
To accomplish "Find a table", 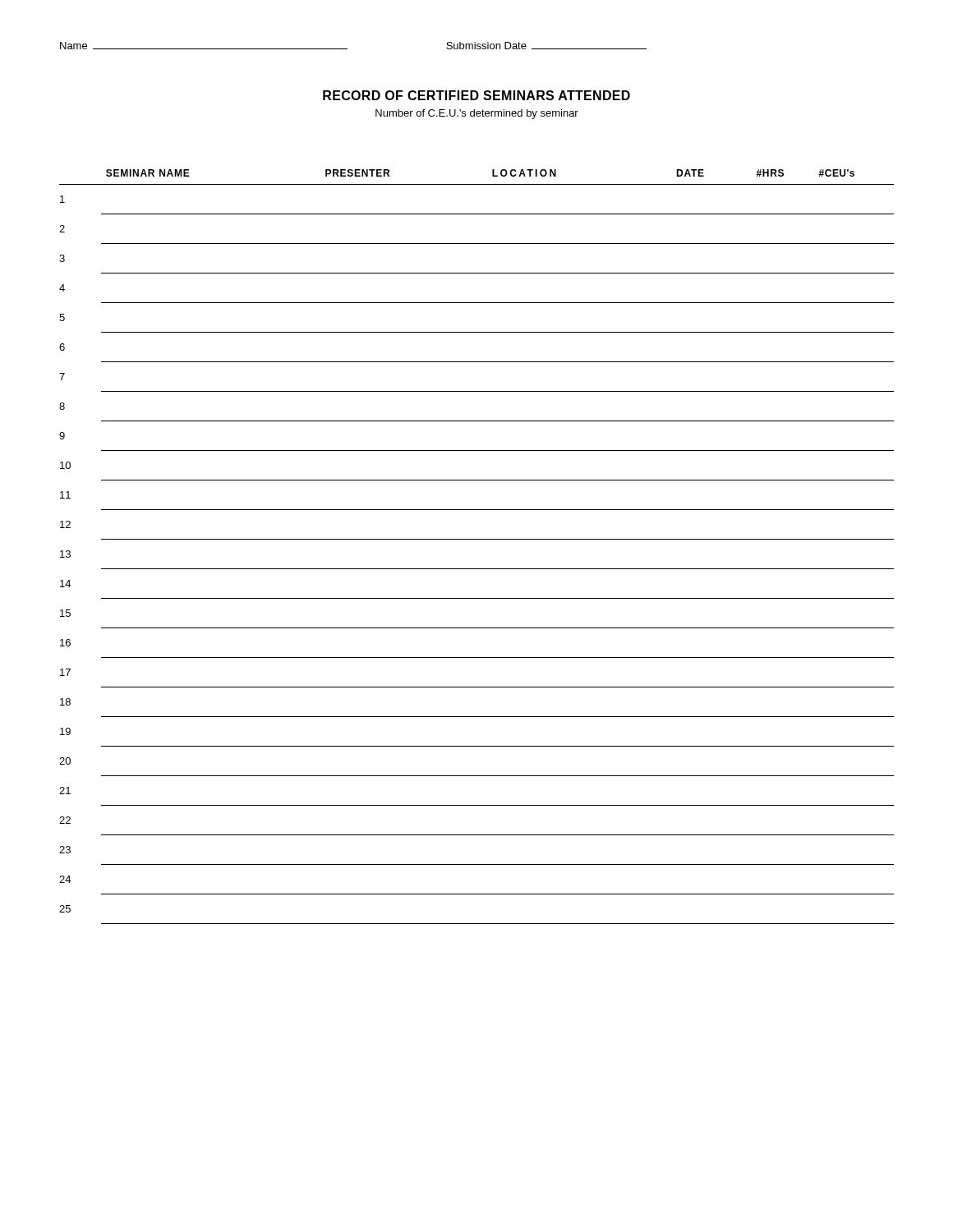I will pos(476,544).
